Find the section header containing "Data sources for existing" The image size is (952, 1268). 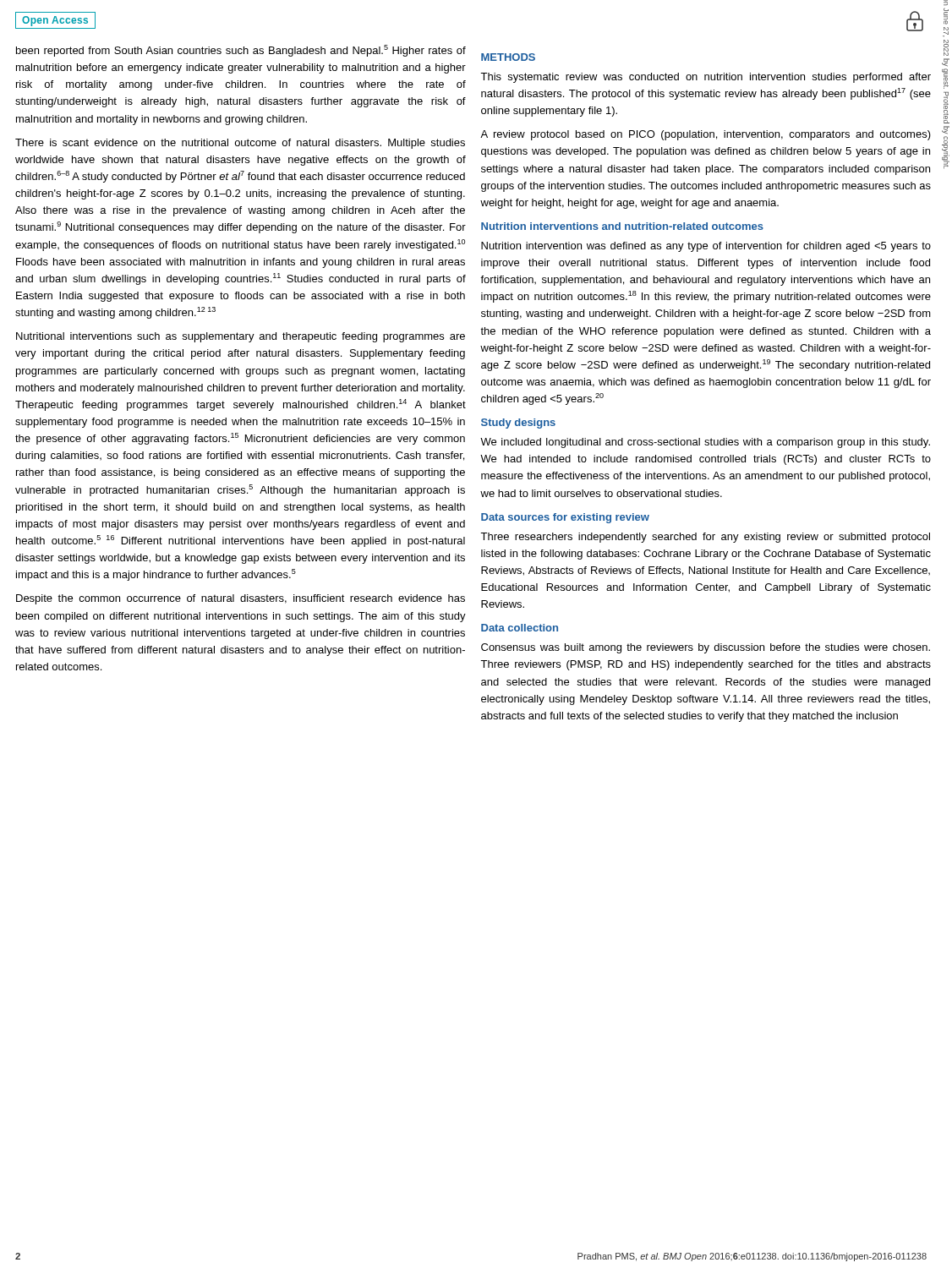[565, 517]
